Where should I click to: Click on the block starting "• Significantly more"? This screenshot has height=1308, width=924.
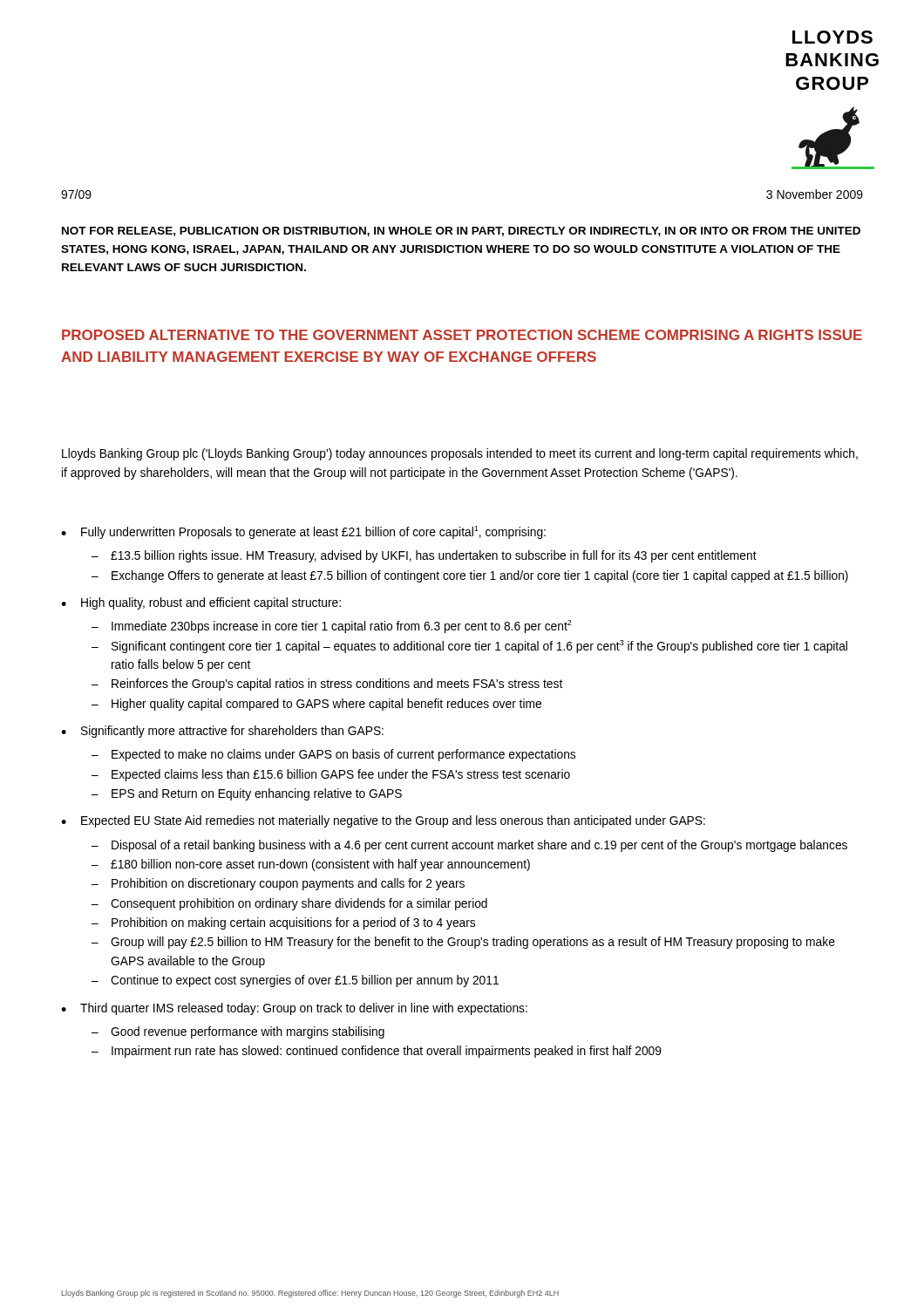click(x=462, y=763)
